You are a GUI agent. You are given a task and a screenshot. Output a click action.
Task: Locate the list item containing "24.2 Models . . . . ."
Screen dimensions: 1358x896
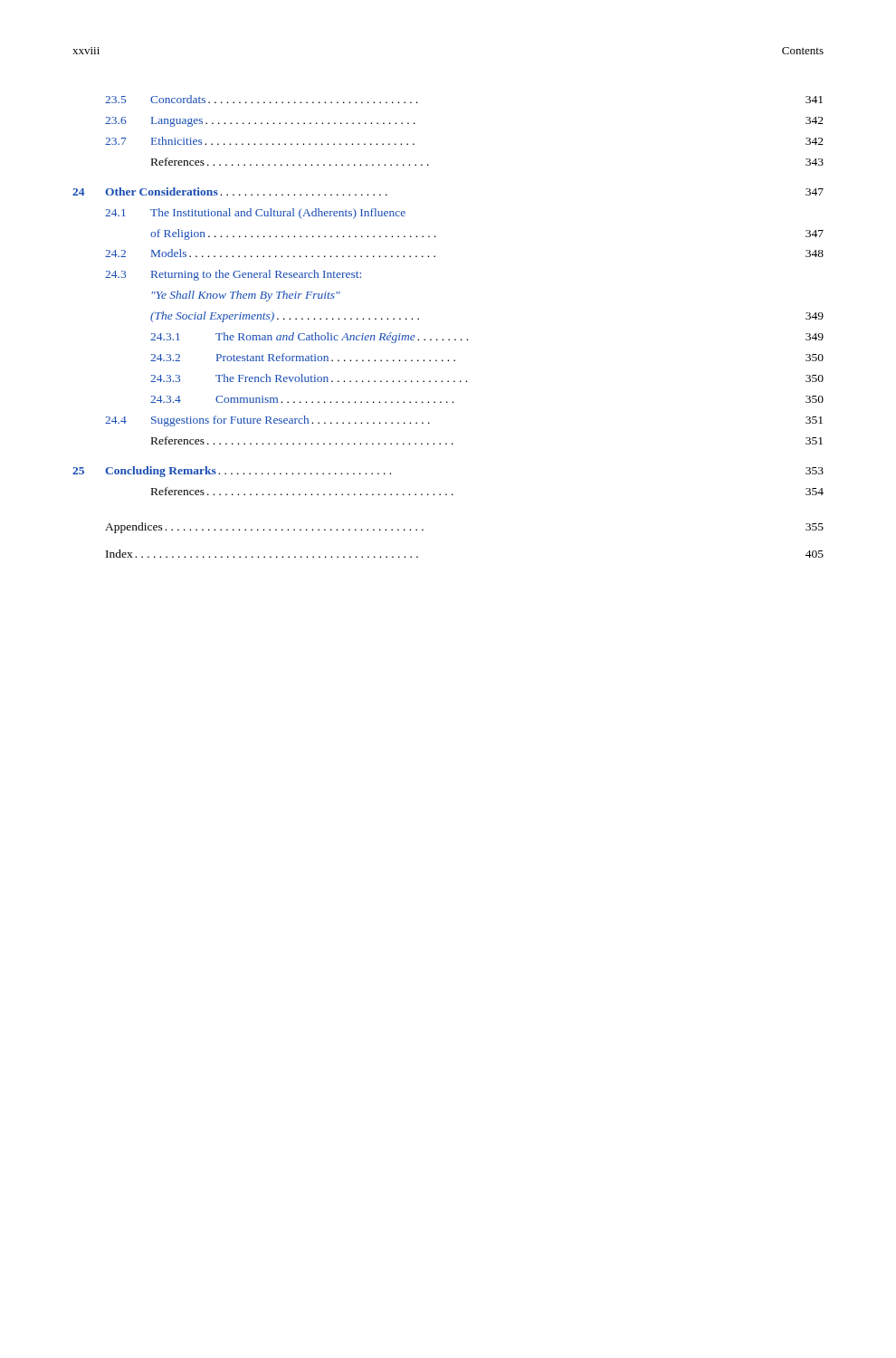tap(115, 253)
